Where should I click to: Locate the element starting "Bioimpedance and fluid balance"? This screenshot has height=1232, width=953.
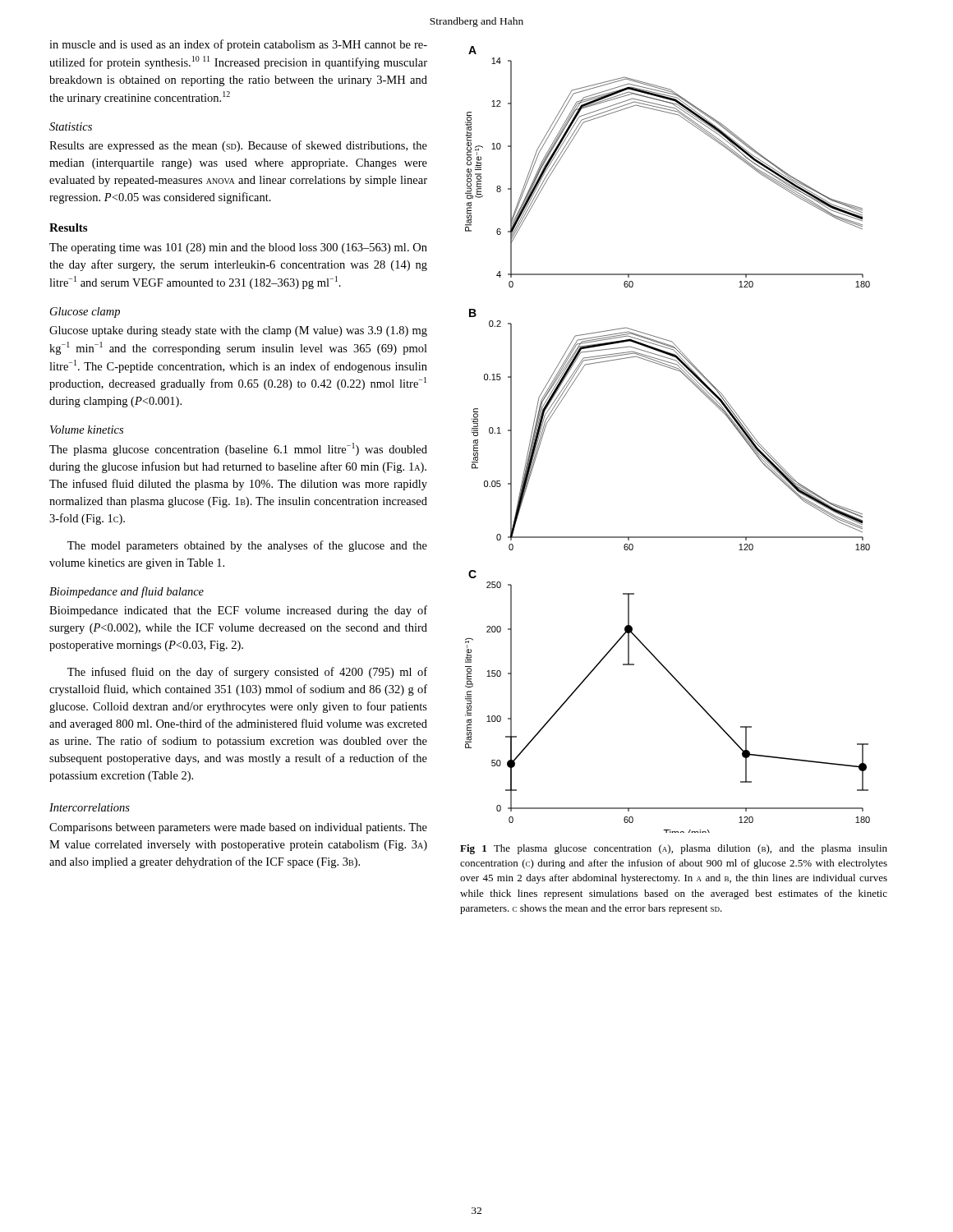pyautogui.click(x=127, y=591)
